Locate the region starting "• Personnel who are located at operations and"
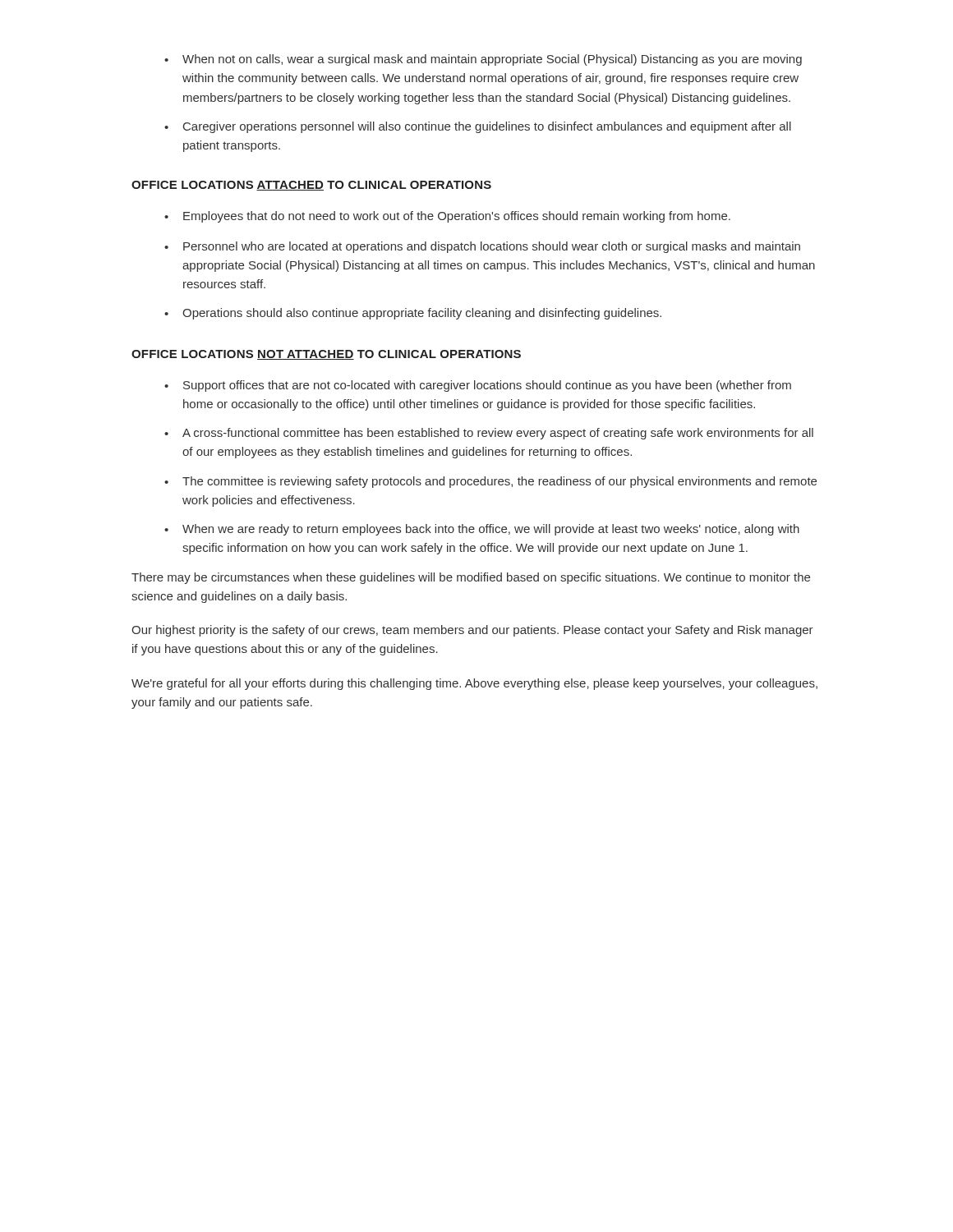This screenshot has height=1232, width=953. click(493, 265)
